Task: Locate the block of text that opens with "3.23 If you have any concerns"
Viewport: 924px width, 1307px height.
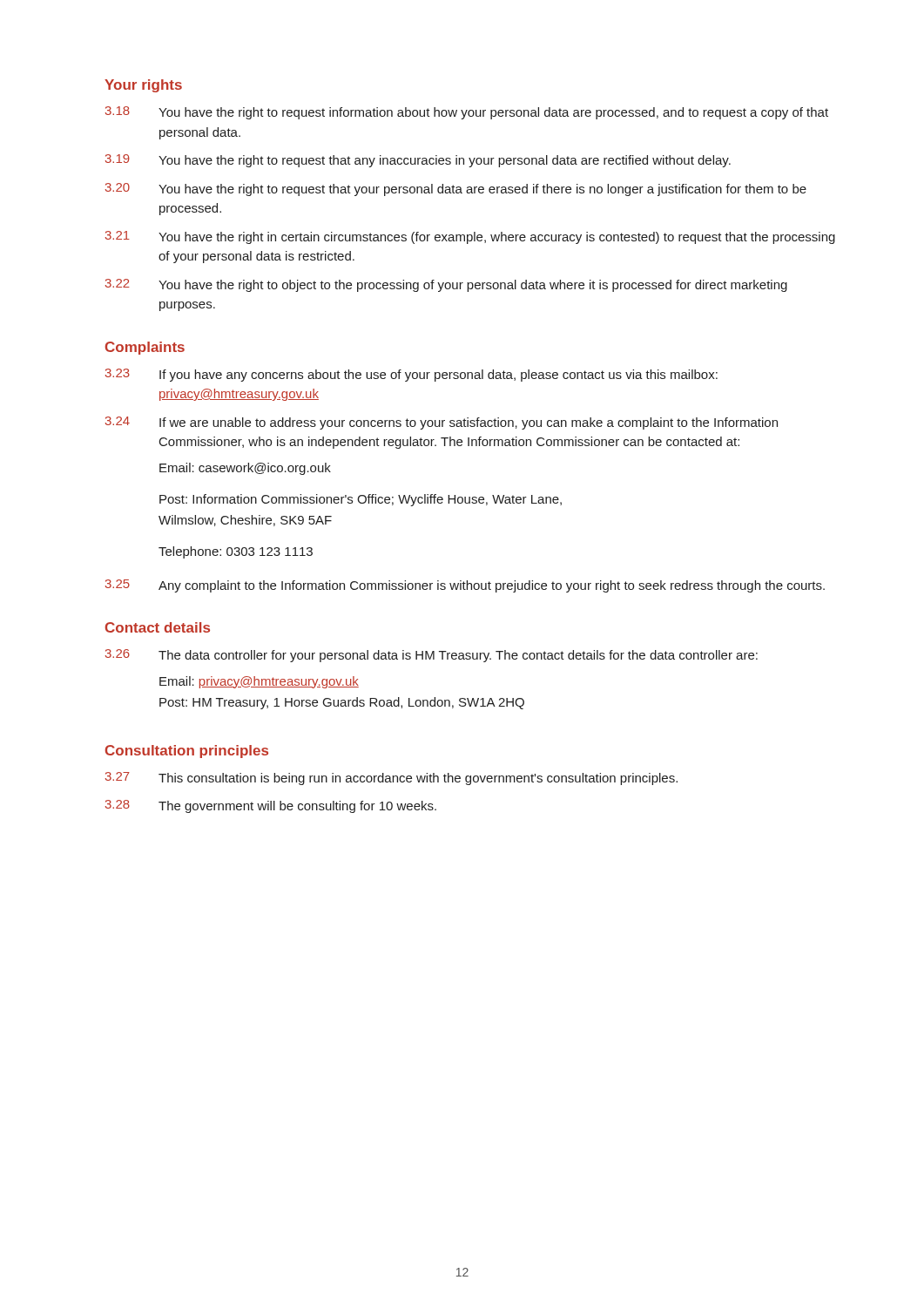Action: [x=471, y=384]
